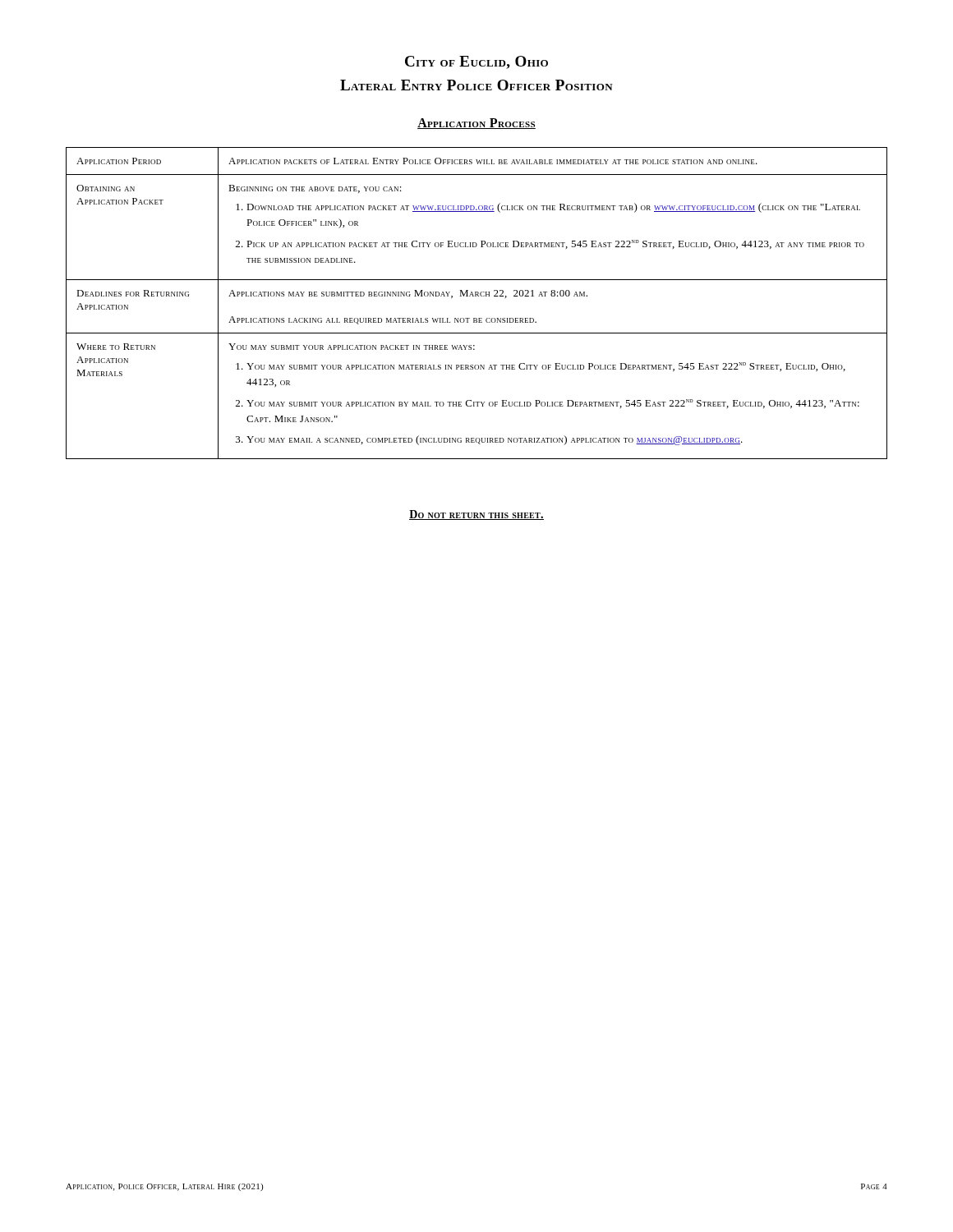
Task: Where does it say "Application Process"?
Action: pyautogui.click(x=476, y=123)
